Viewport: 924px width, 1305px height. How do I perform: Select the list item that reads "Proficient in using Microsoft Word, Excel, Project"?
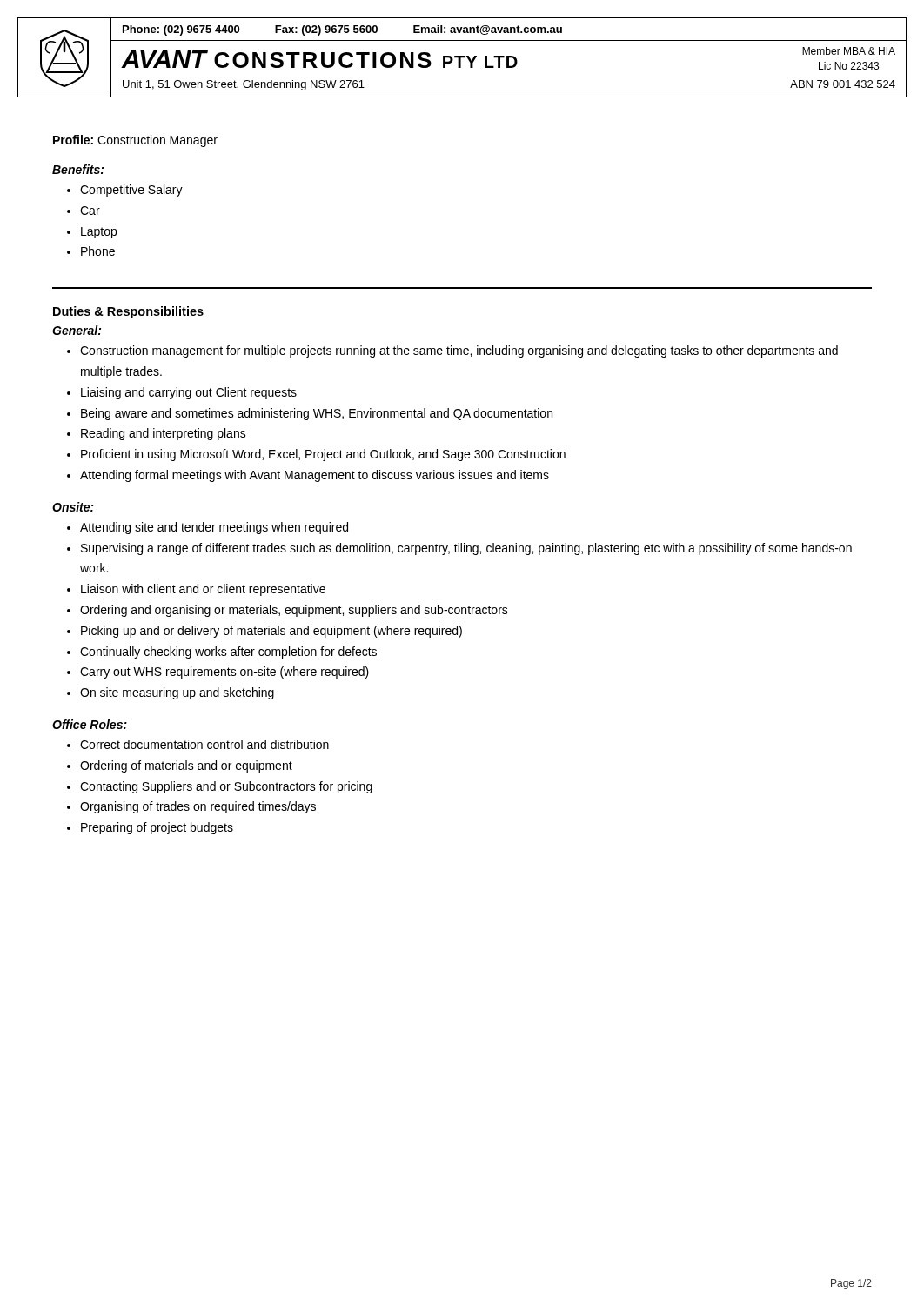pyautogui.click(x=323, y=454)
